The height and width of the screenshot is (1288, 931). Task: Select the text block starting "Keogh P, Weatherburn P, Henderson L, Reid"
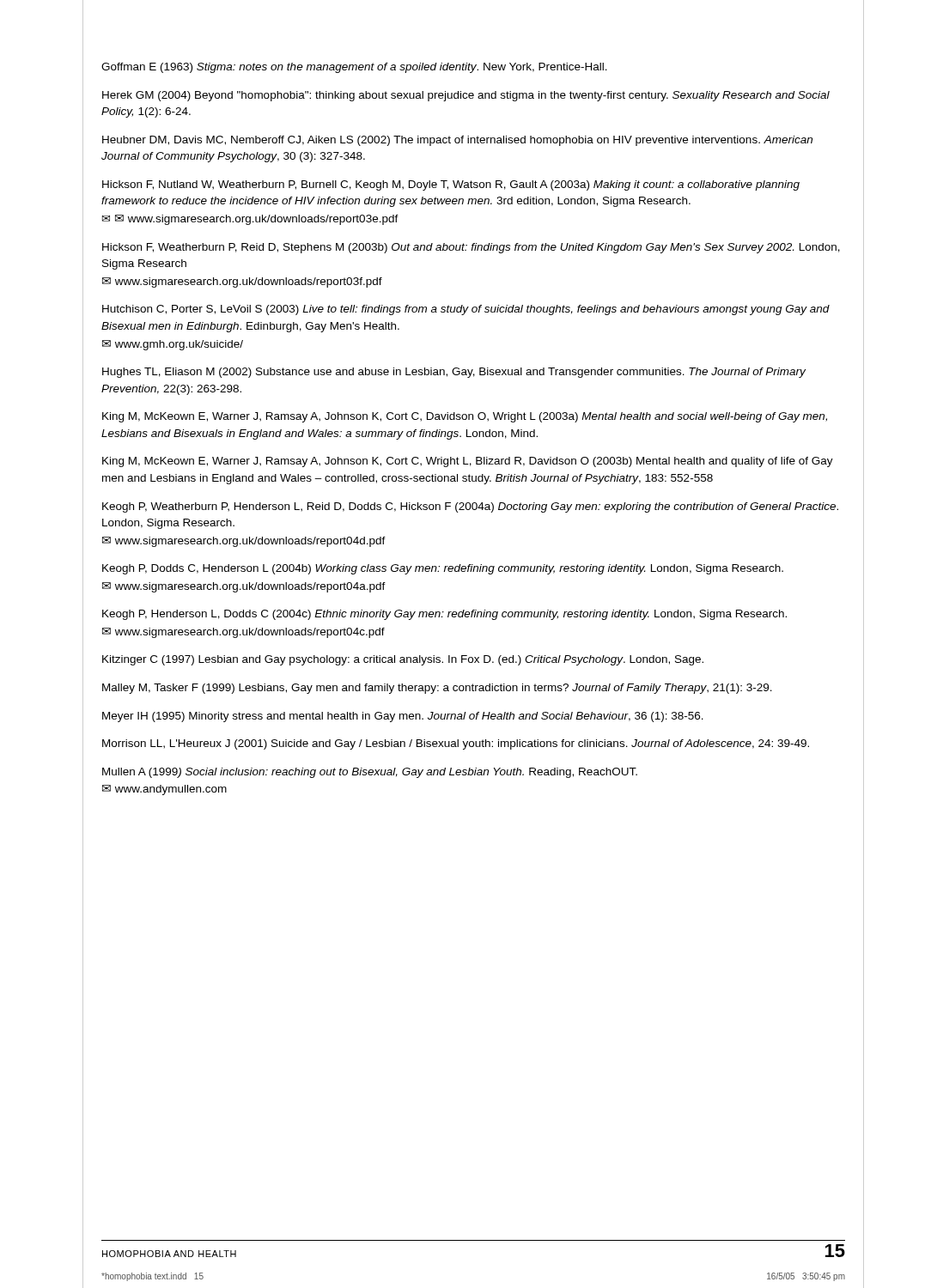tap(470, 507)
